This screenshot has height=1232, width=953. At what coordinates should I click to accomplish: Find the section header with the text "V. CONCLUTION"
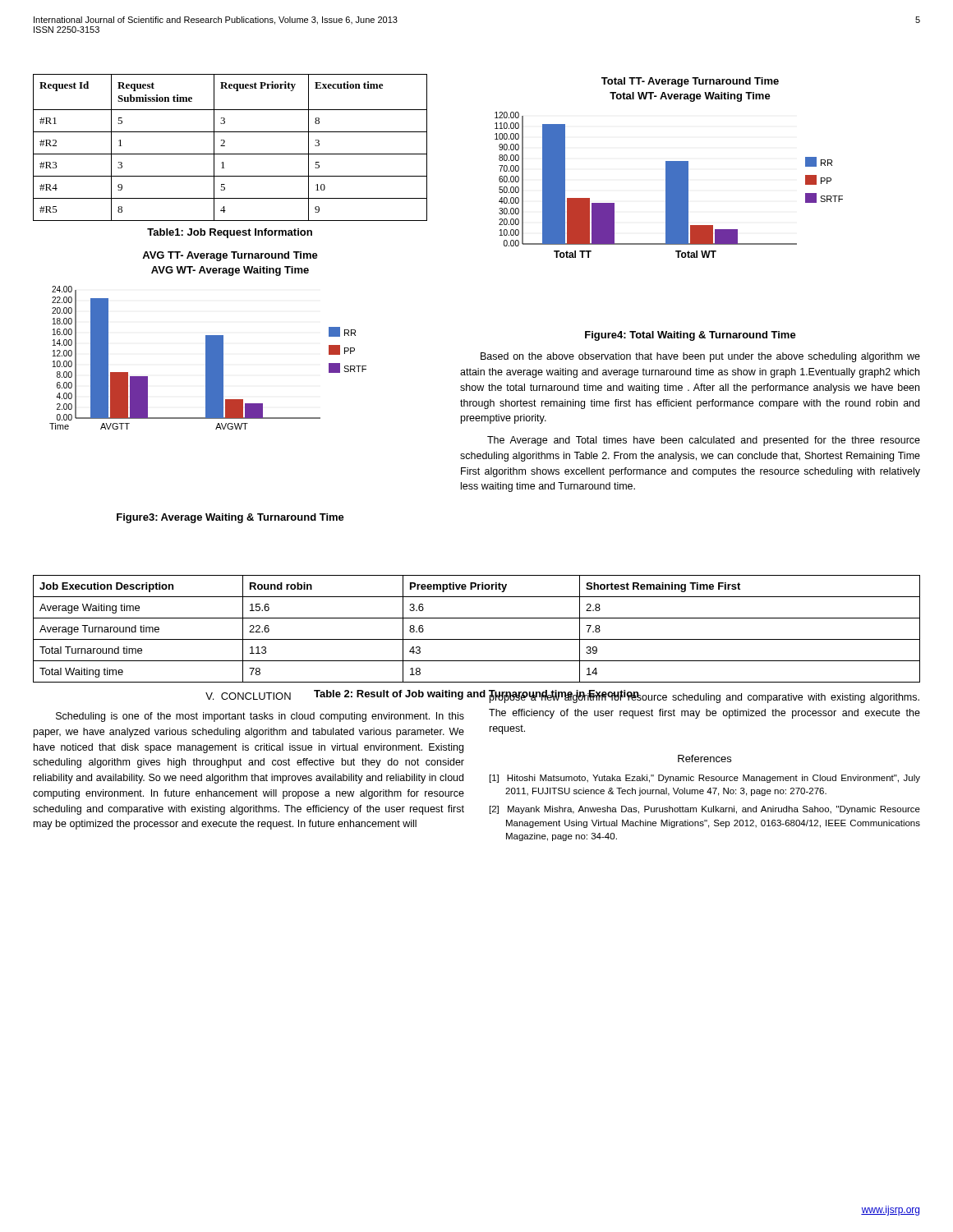click(248, 696)
